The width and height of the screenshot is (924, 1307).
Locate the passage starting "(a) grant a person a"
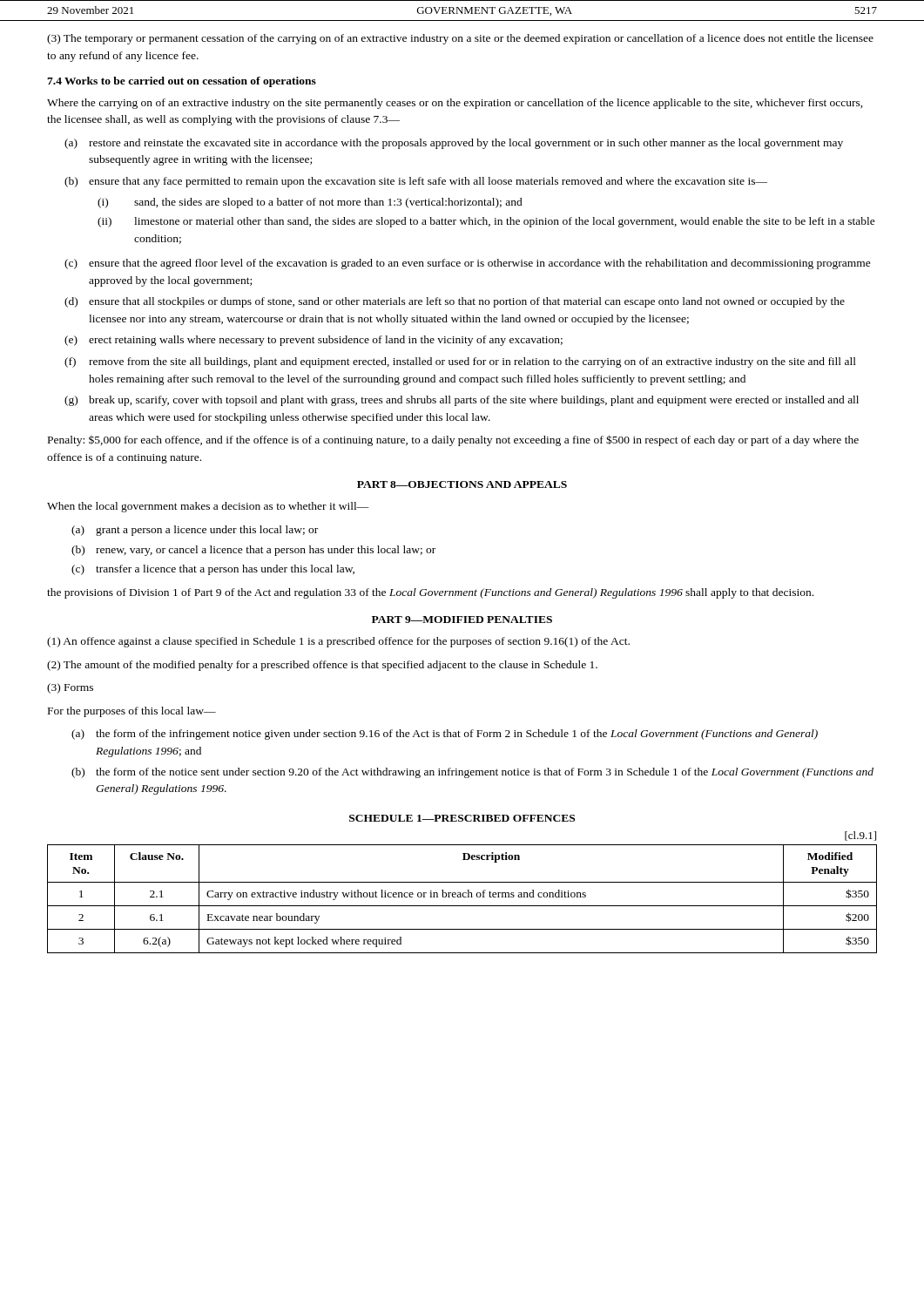pyautogui.click(x=195, y=530)
